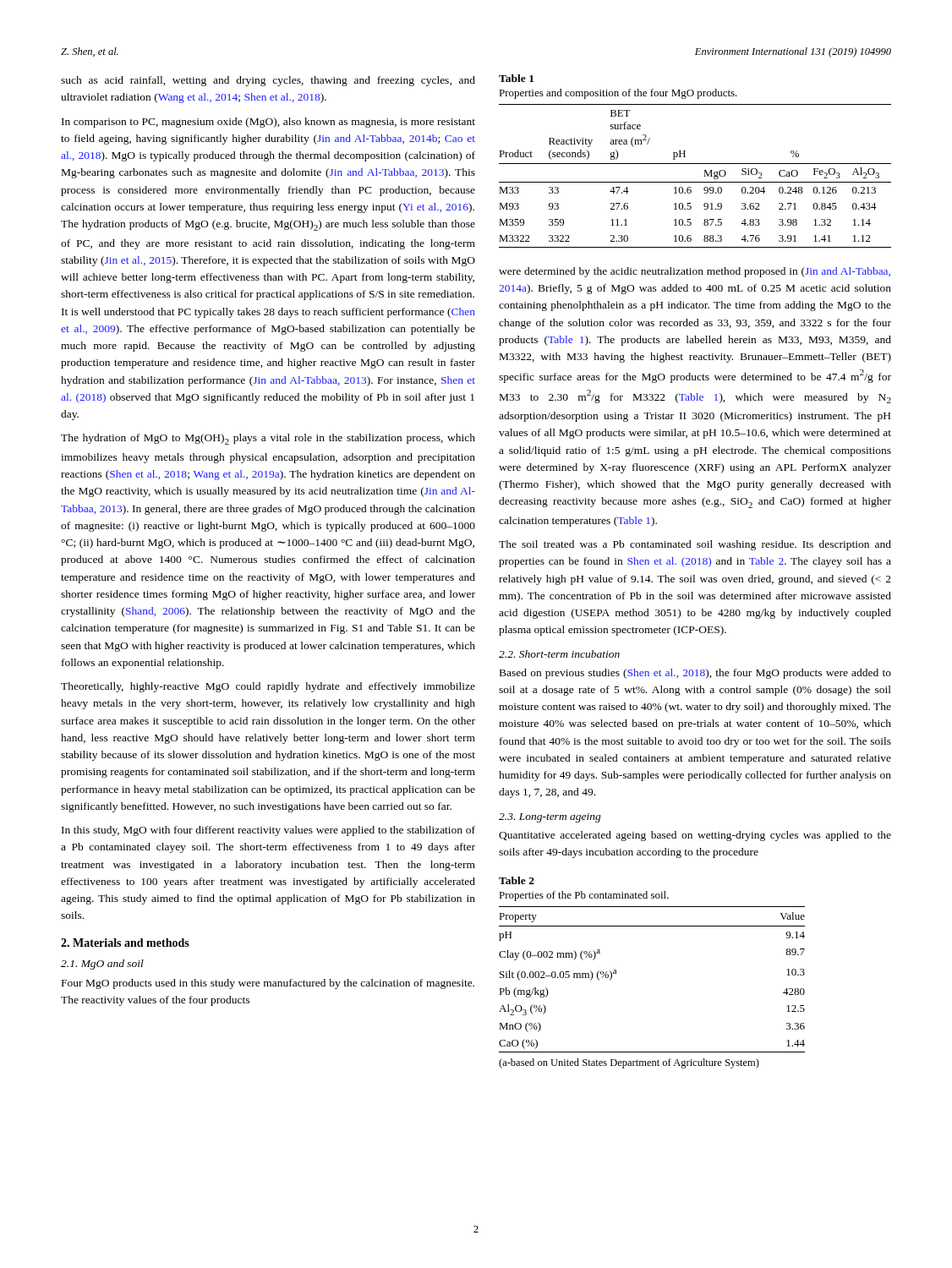Locate the block of text that opens with "In comparison to PC, magnesium oxide (MgO),"
The width and height of the screenshot is (952, 1268).
click(x=268, y=268)
